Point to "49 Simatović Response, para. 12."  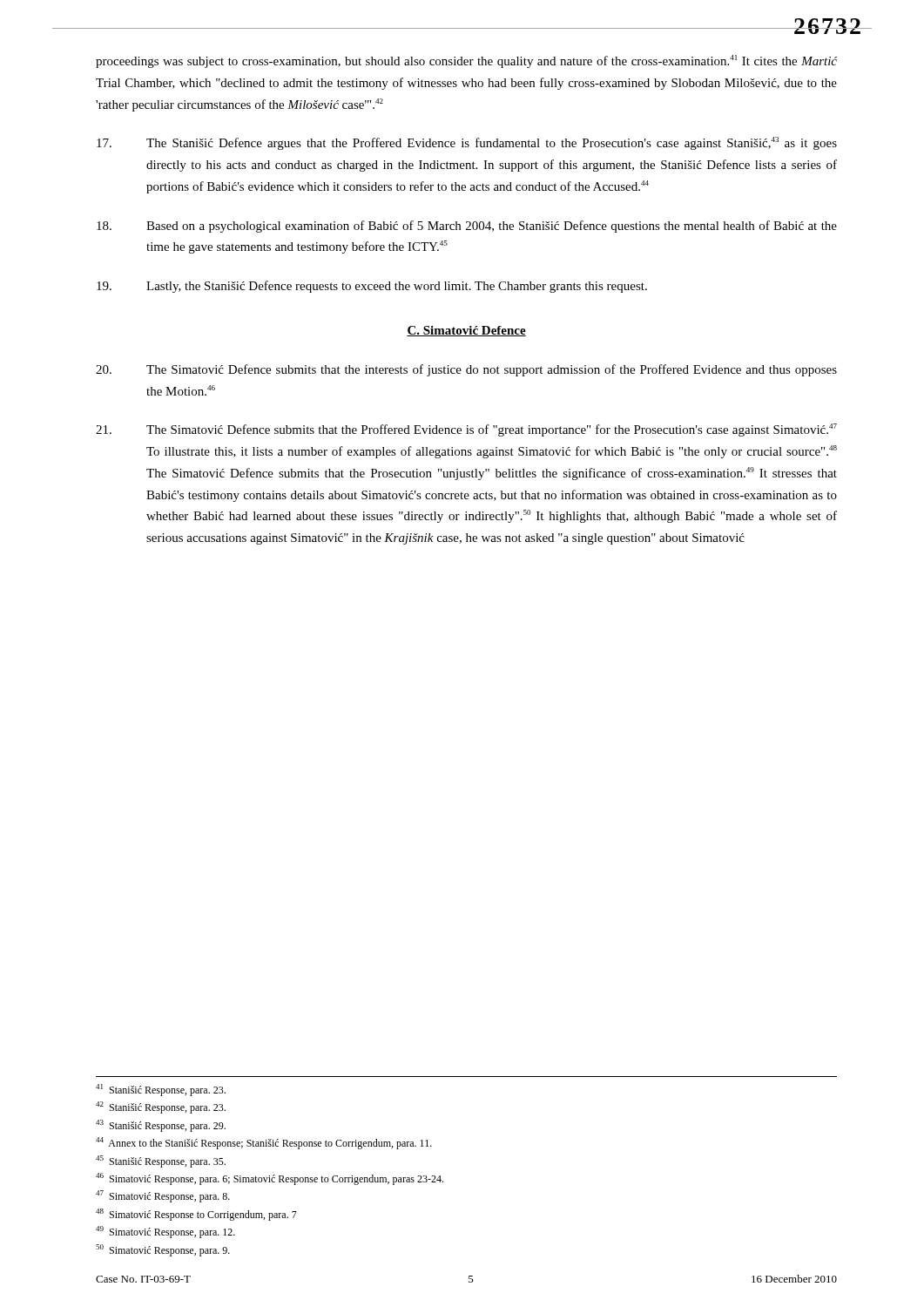coord(166,1231)
